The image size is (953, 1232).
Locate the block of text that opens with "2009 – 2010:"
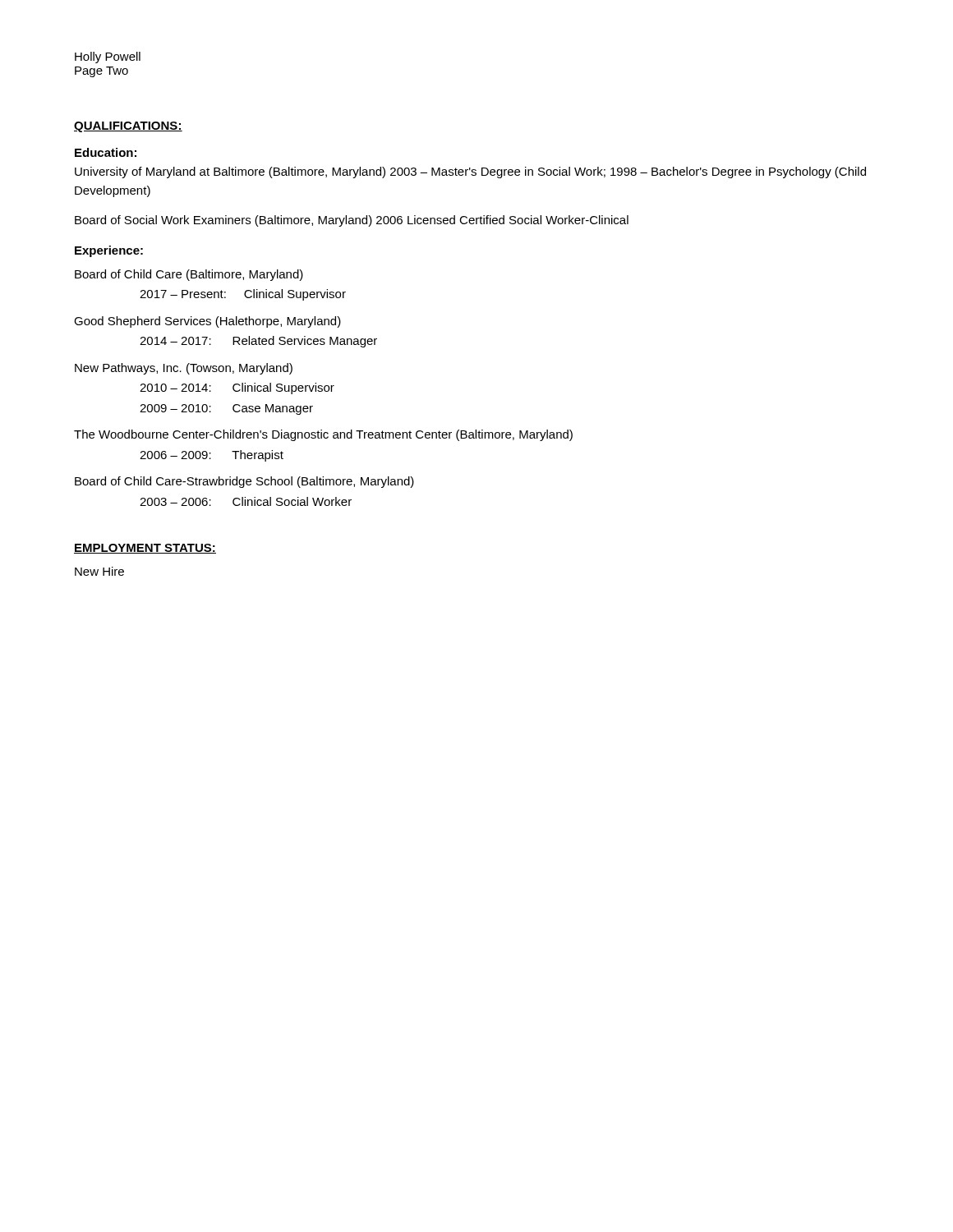point(226,407)
